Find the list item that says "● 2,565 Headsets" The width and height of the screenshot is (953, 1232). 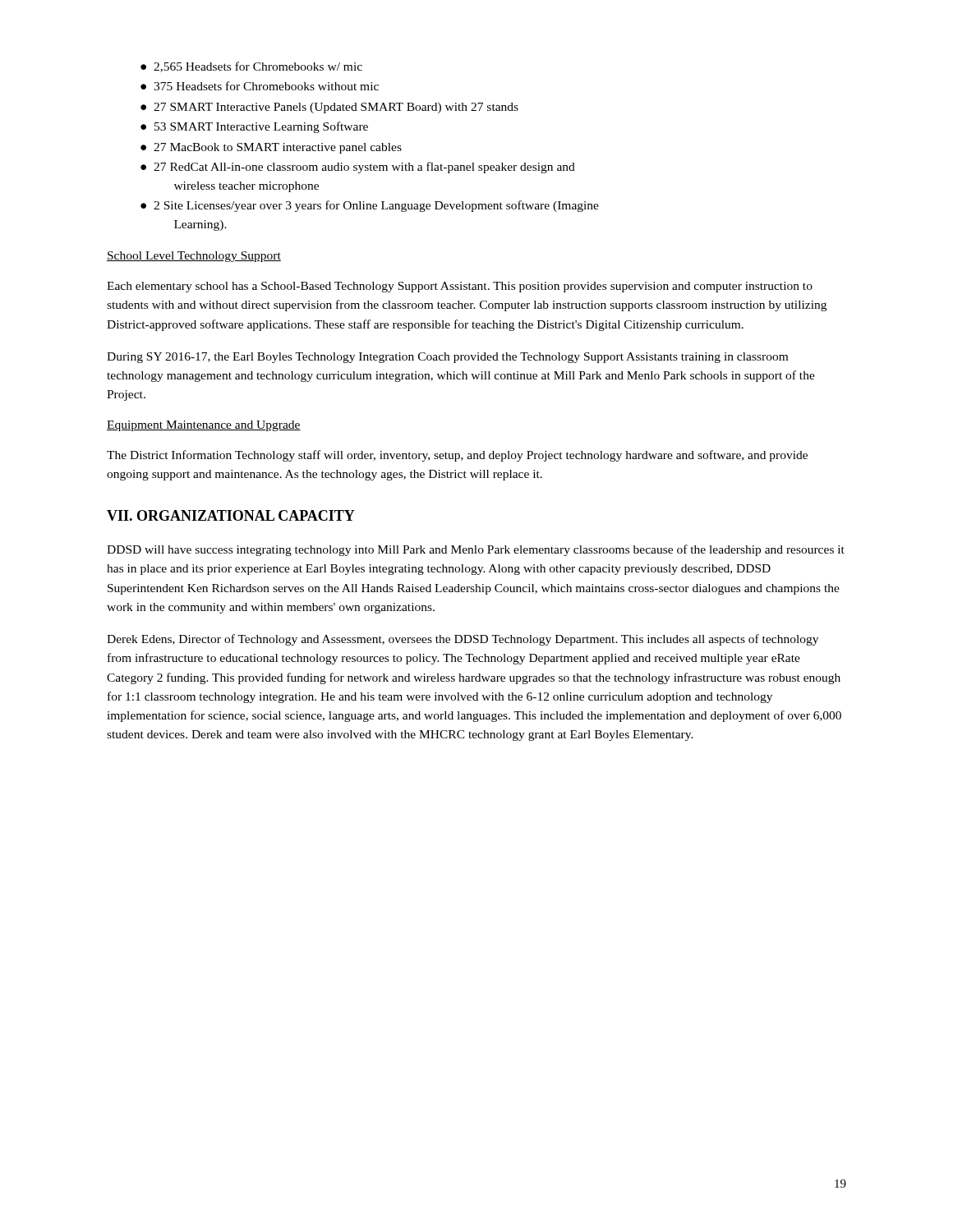coord(251,66)
